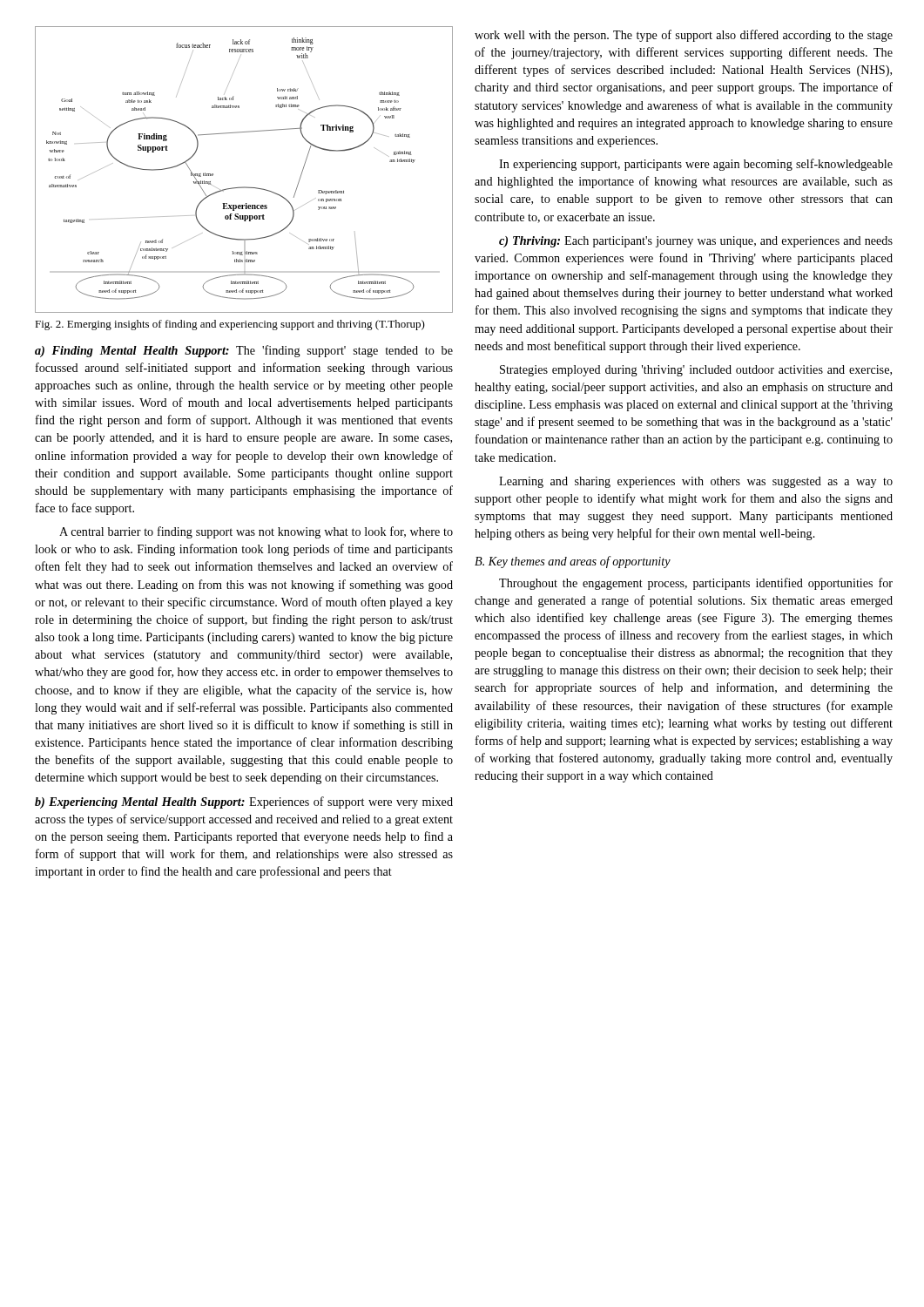Navigate to the region starting "work well with"

pos(684,88)
